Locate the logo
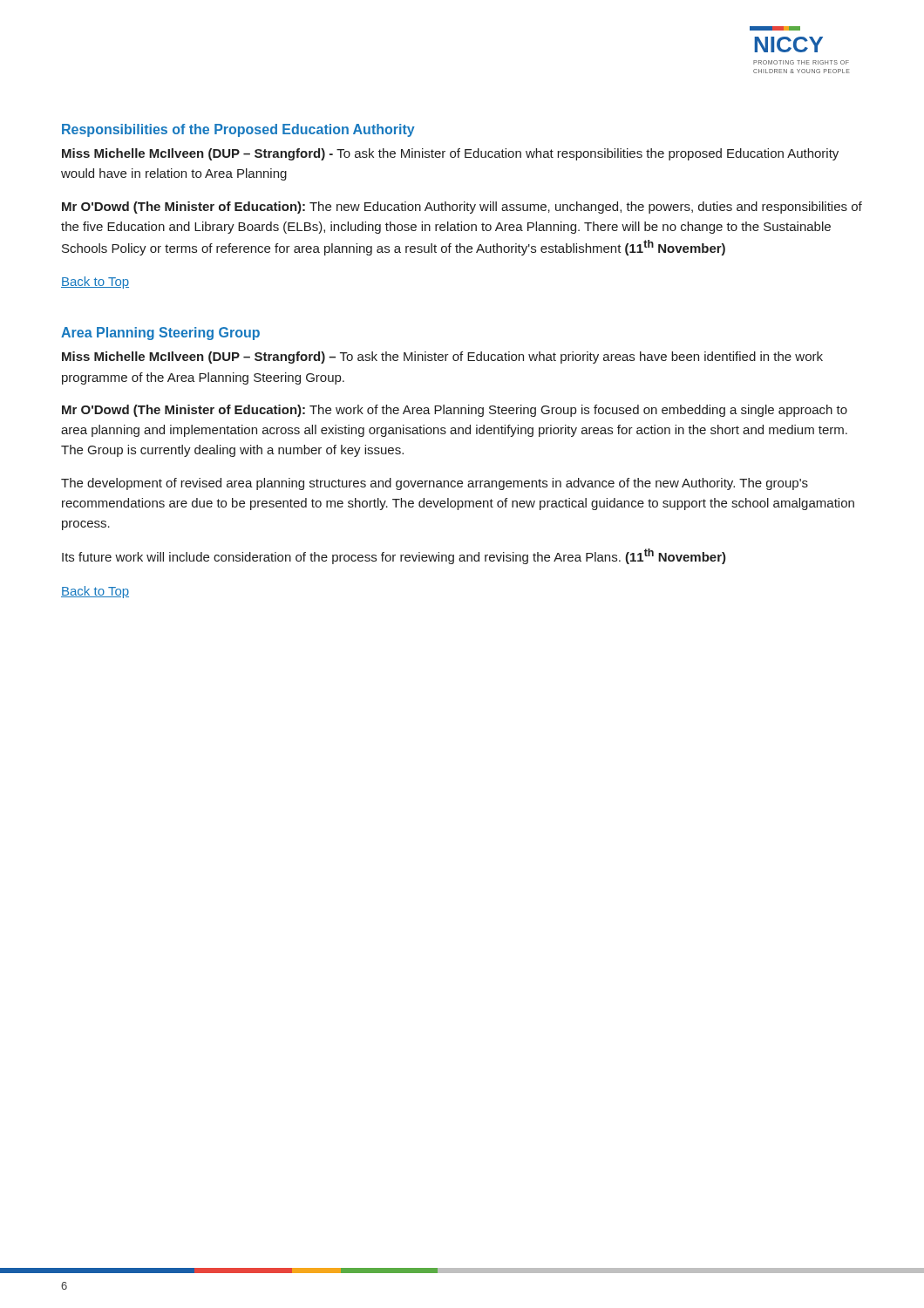 pos(806,62)
